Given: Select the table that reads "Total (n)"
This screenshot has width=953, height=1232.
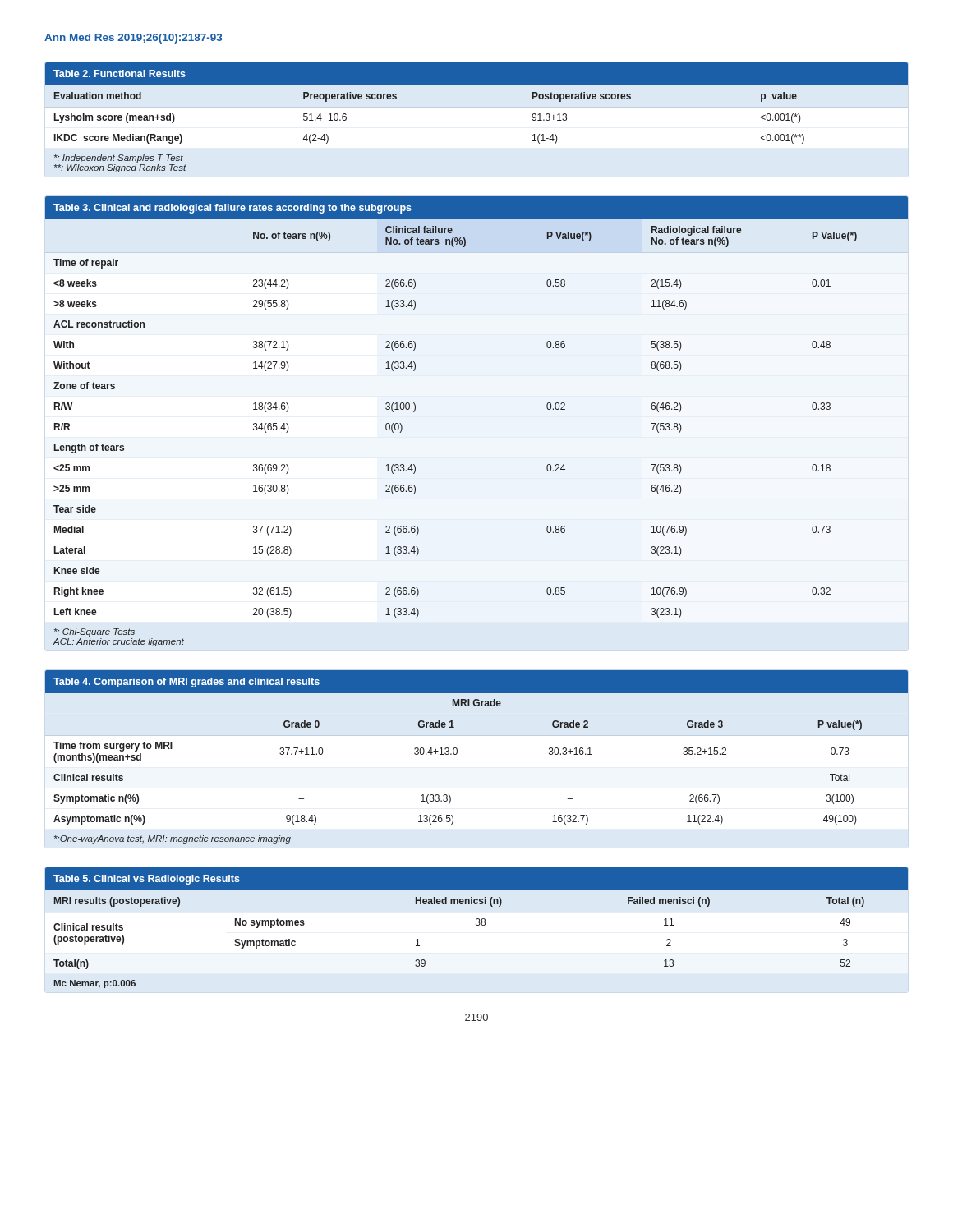Looking at the screenshot, I should tap(476, 930).
